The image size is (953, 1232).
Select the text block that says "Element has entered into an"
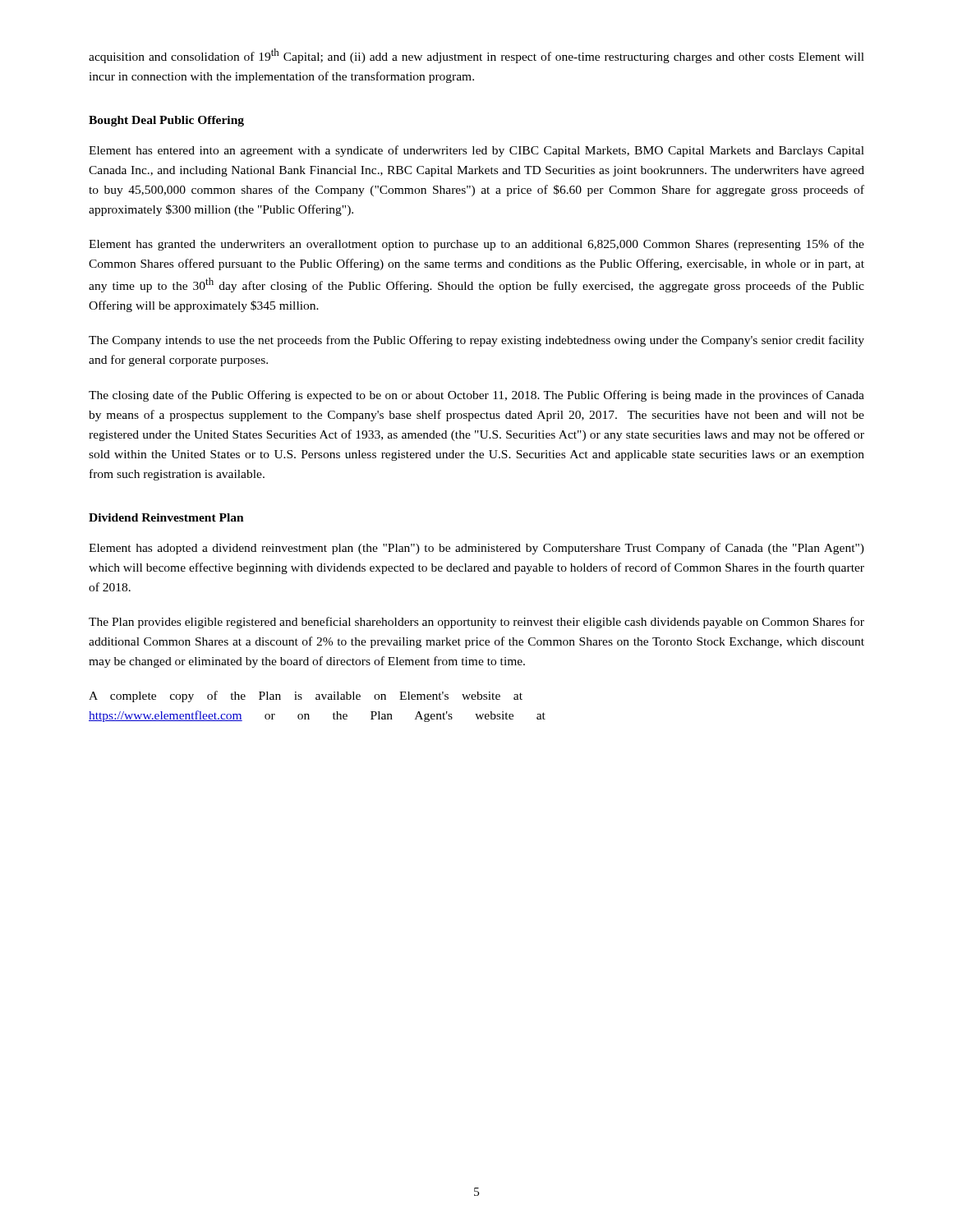tap(476, 180)
